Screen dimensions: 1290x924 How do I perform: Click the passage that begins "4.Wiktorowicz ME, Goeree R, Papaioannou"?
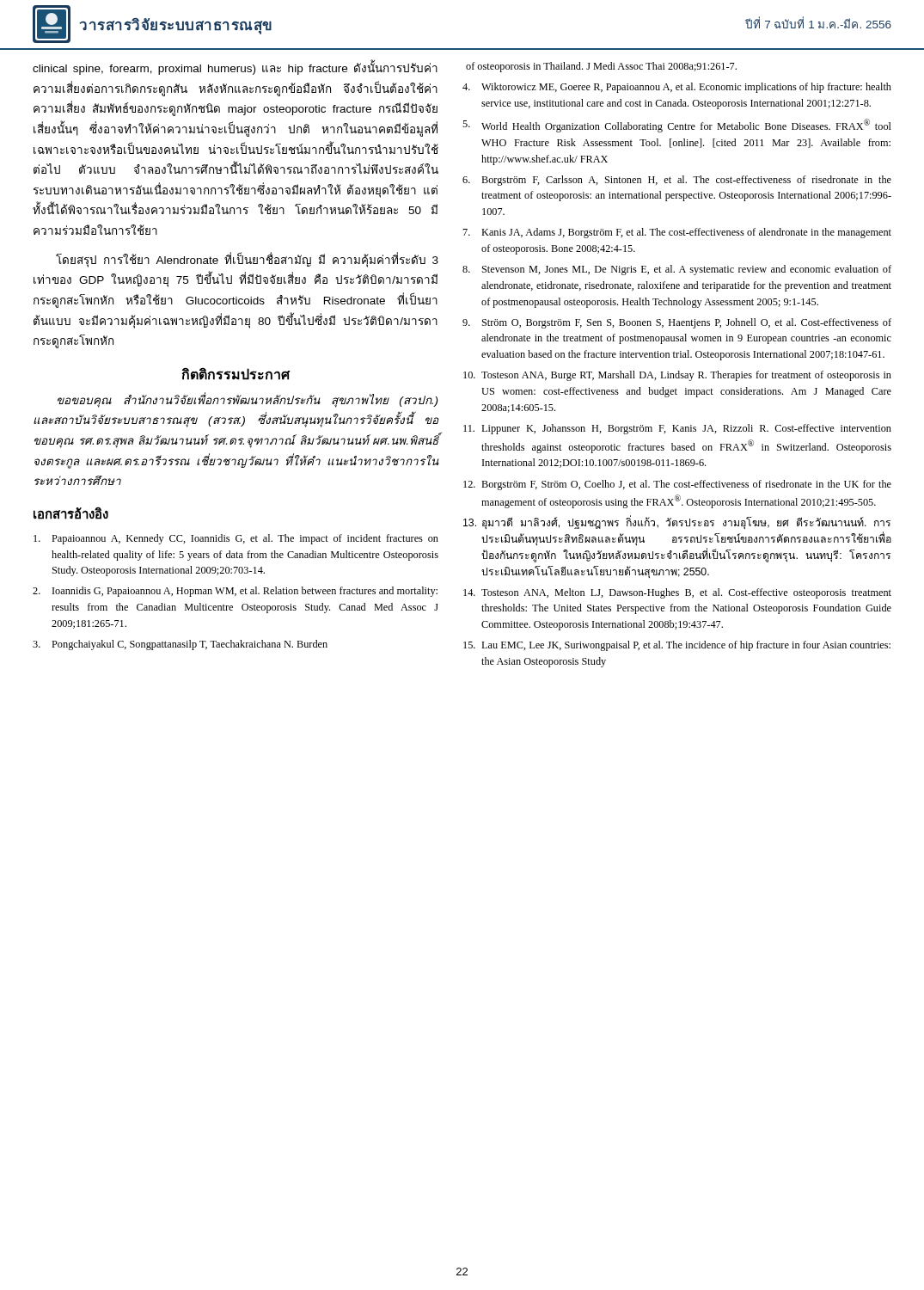click(x=677, y=95)
